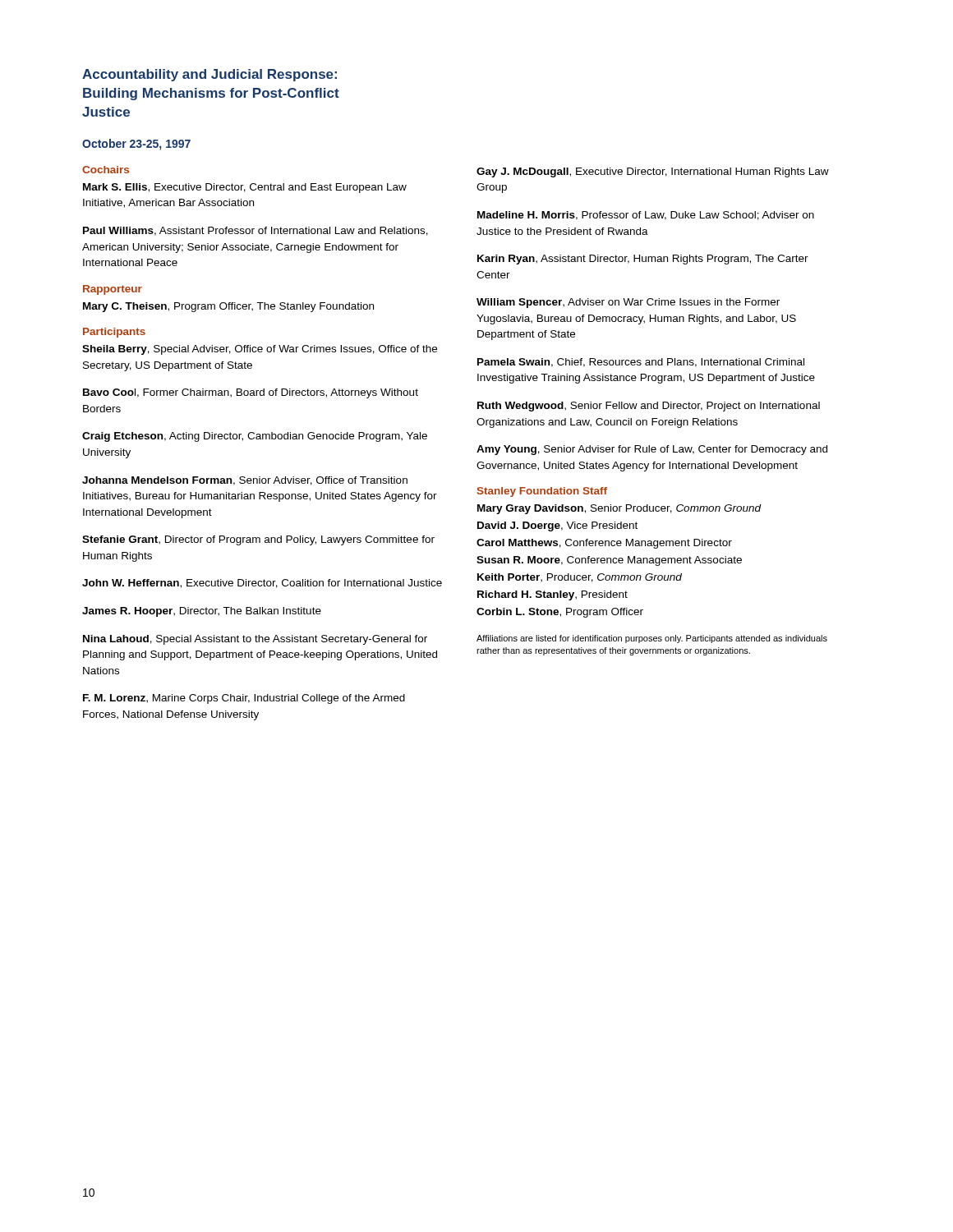The height and width of the screenshot is (1232, 953).
Task: Find the list item containing "F. M. Lorenz,"
Action: pyautogui.click(x=244, y=706)
